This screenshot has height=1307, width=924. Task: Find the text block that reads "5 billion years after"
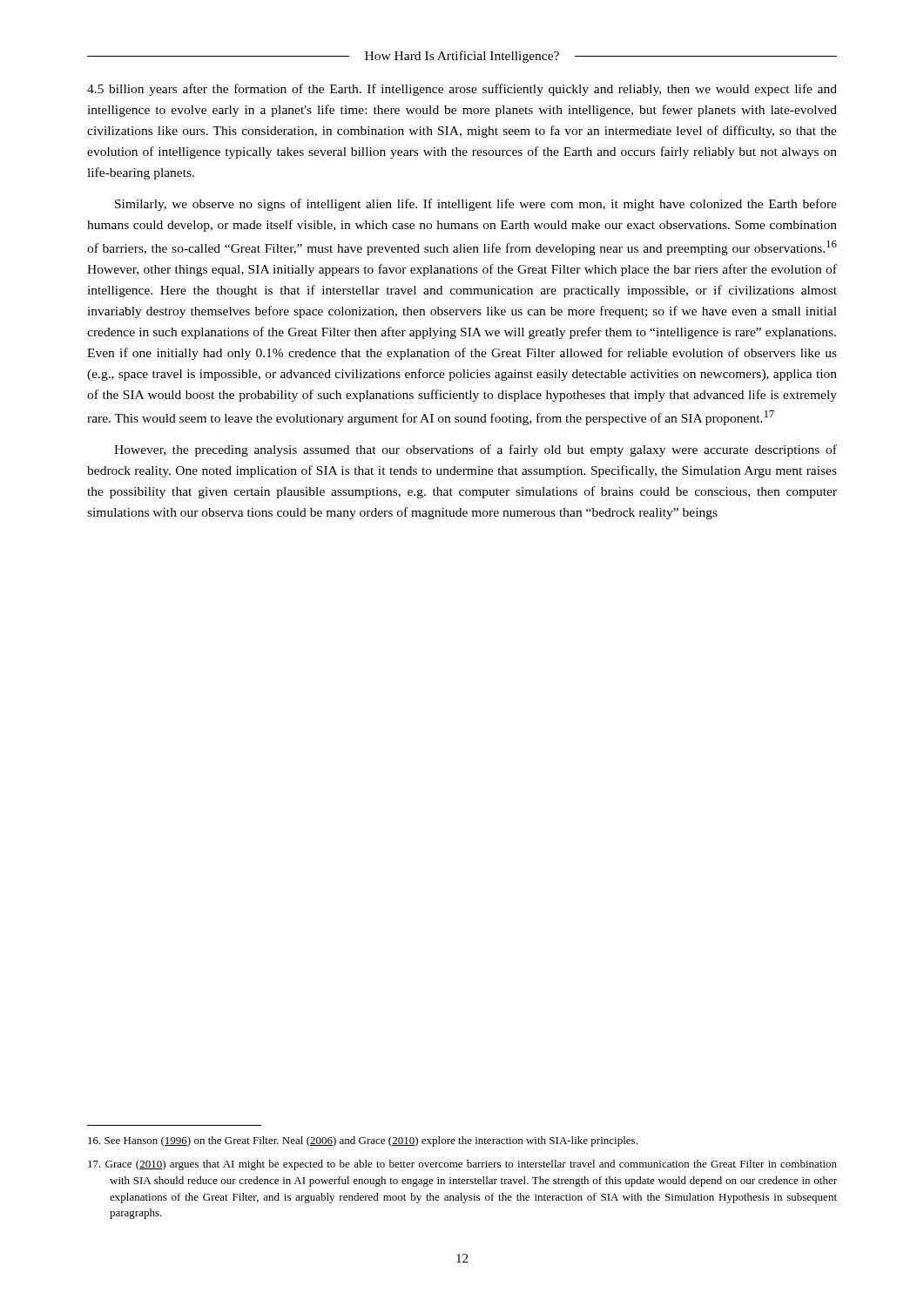tap(462, 131)
